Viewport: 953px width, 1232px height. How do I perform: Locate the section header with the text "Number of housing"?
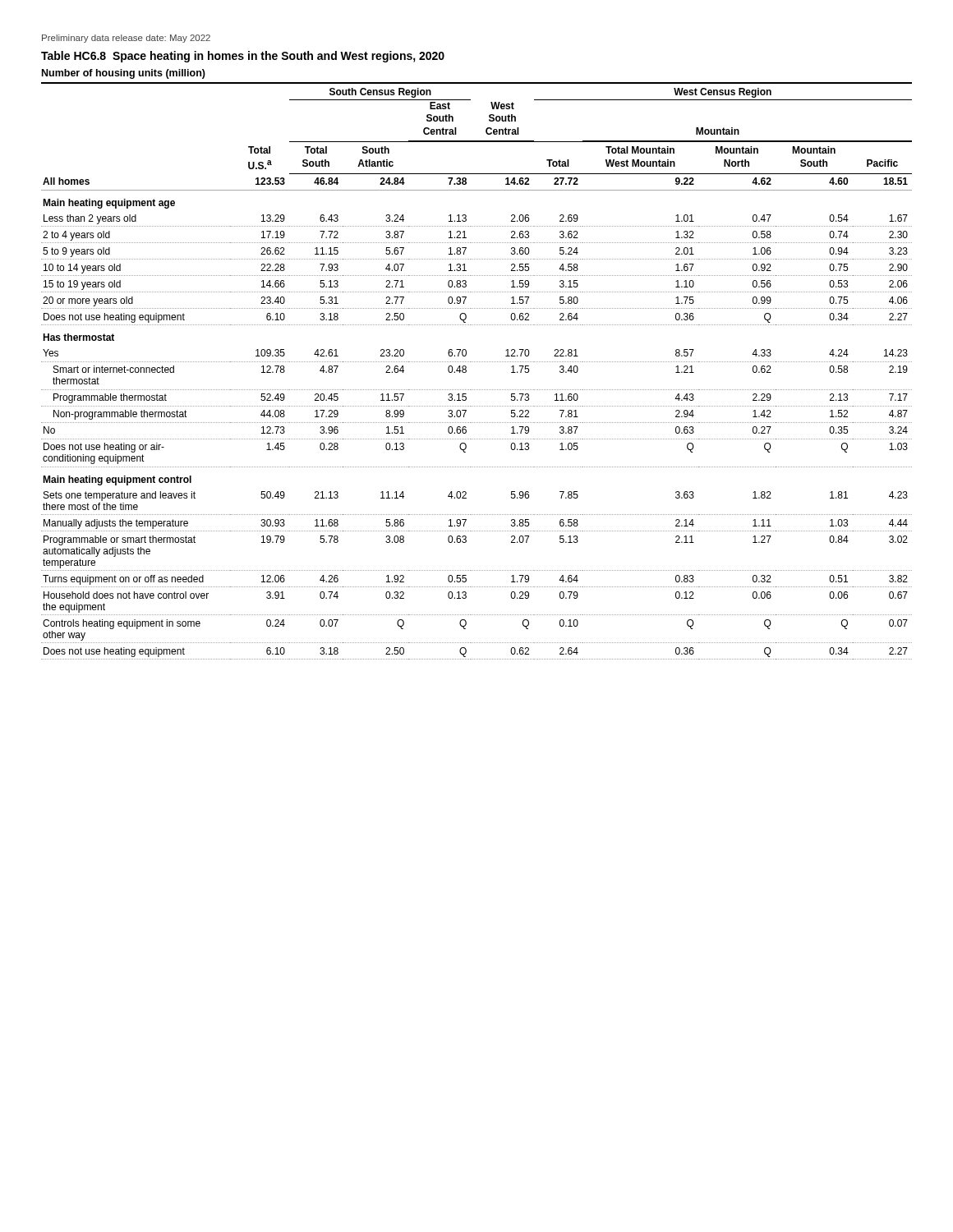123,73
